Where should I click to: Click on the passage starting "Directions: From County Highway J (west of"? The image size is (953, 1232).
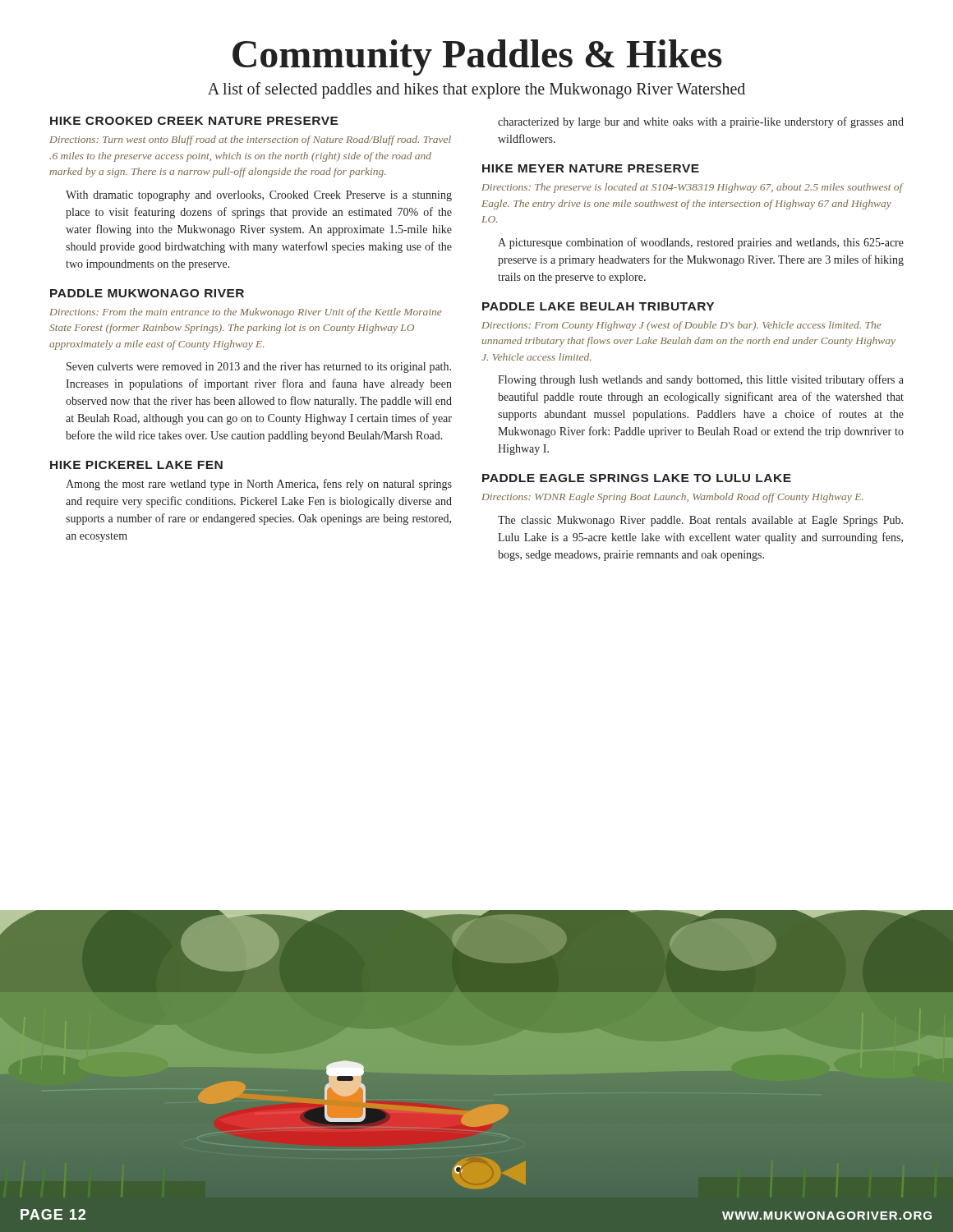pos(688,341)
